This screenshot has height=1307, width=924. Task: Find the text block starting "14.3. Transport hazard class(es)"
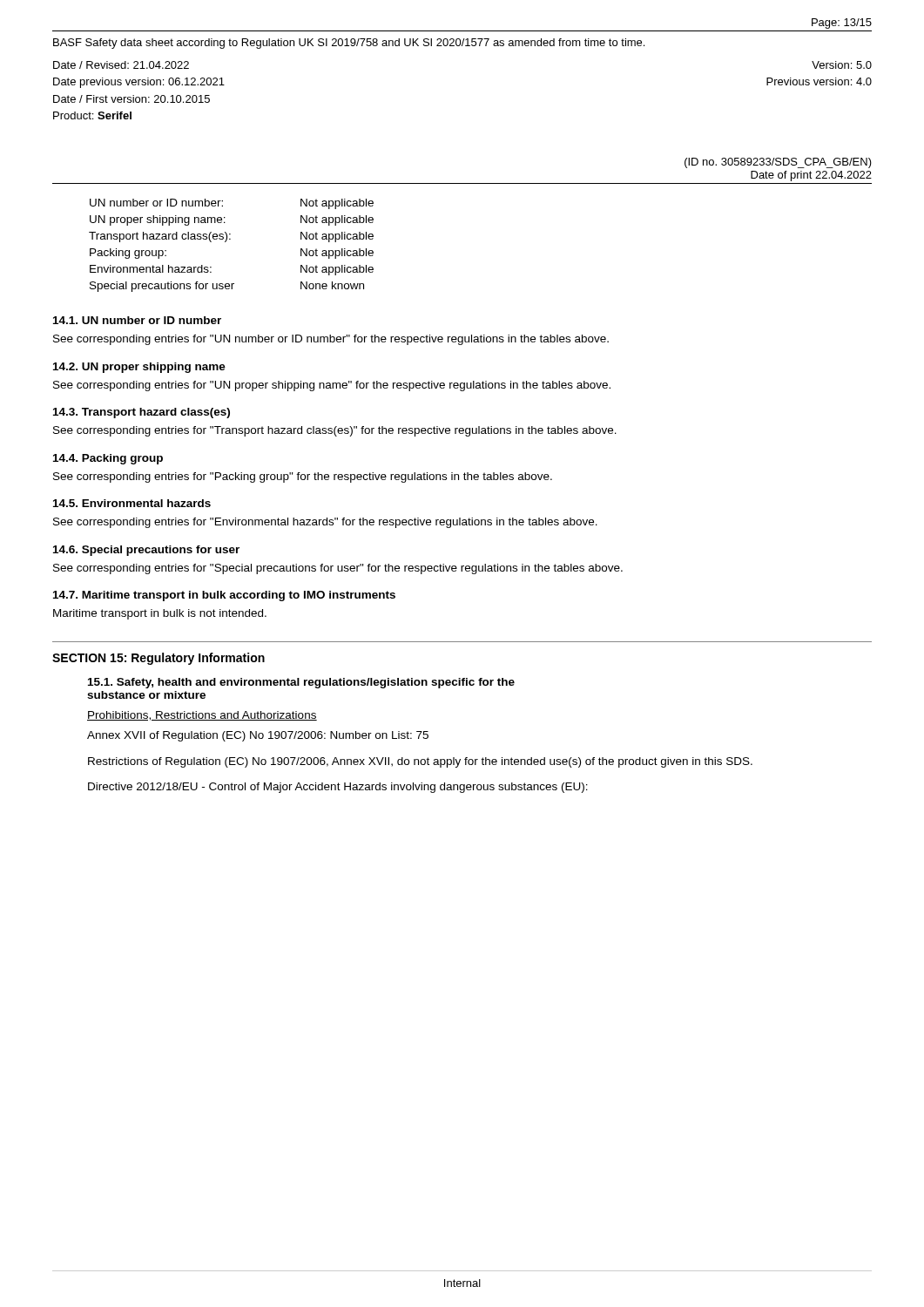click(141, 412)
